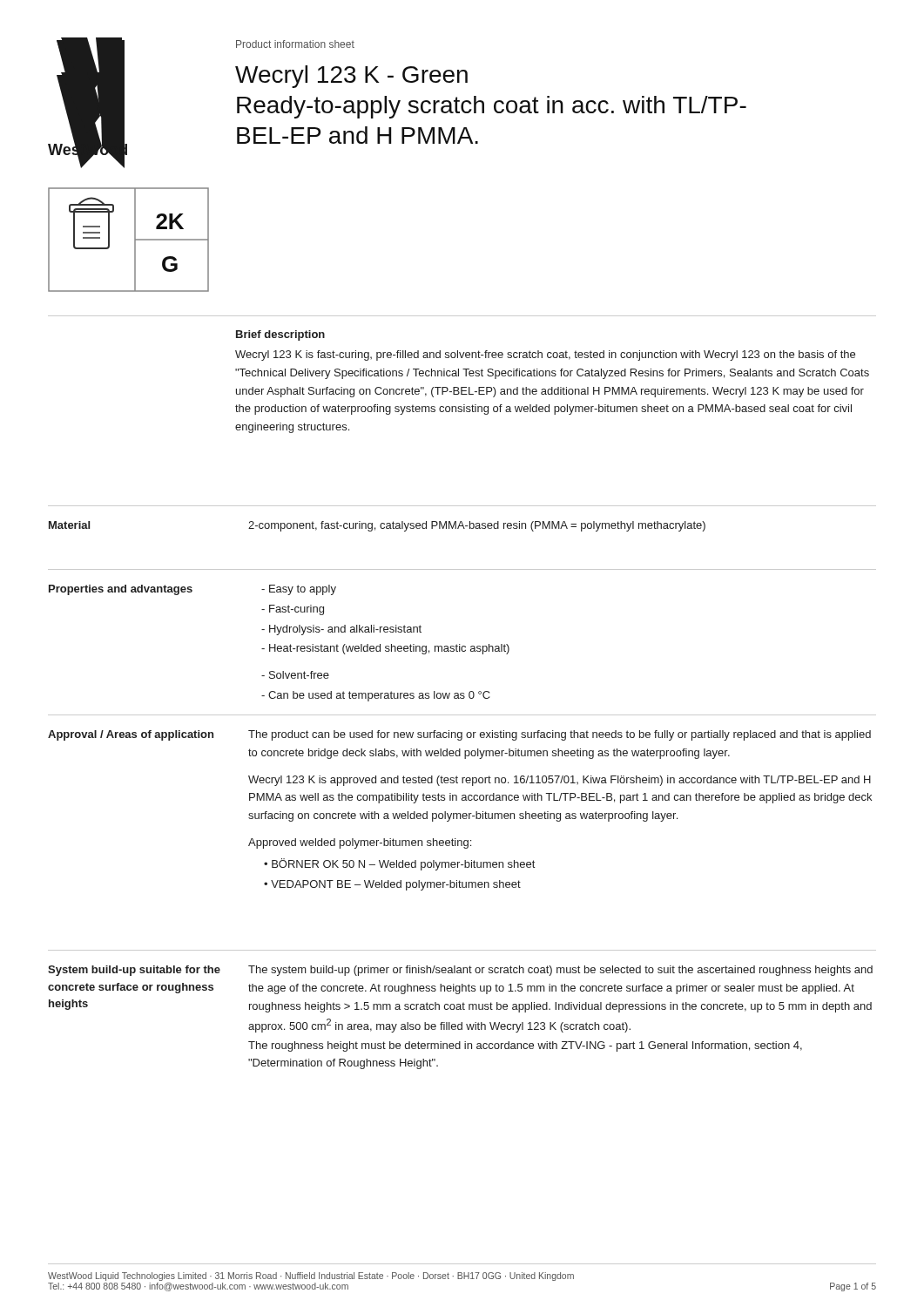Find the infographic

128,241
